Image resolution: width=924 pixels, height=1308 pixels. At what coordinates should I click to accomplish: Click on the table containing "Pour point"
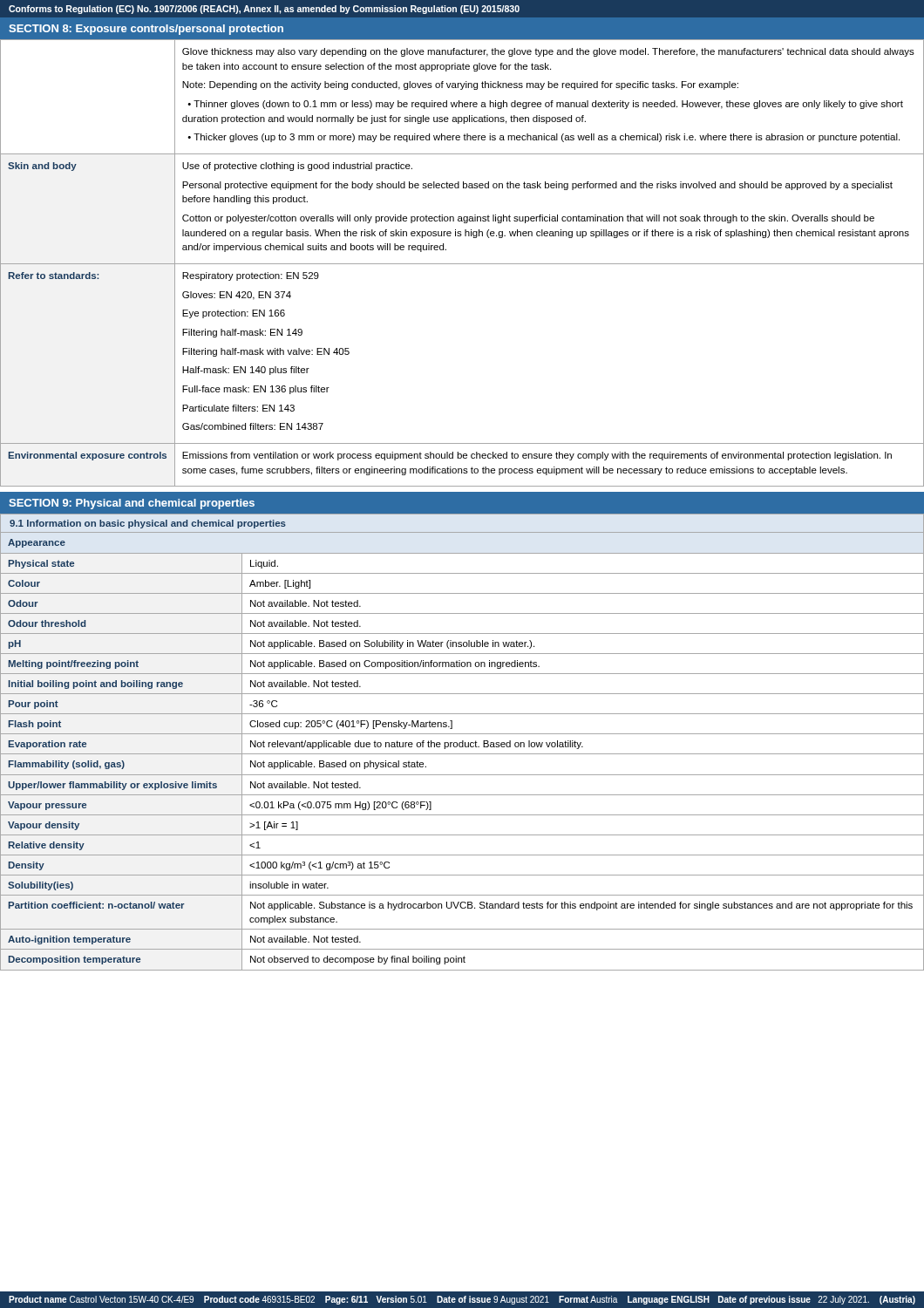(462, 751)
